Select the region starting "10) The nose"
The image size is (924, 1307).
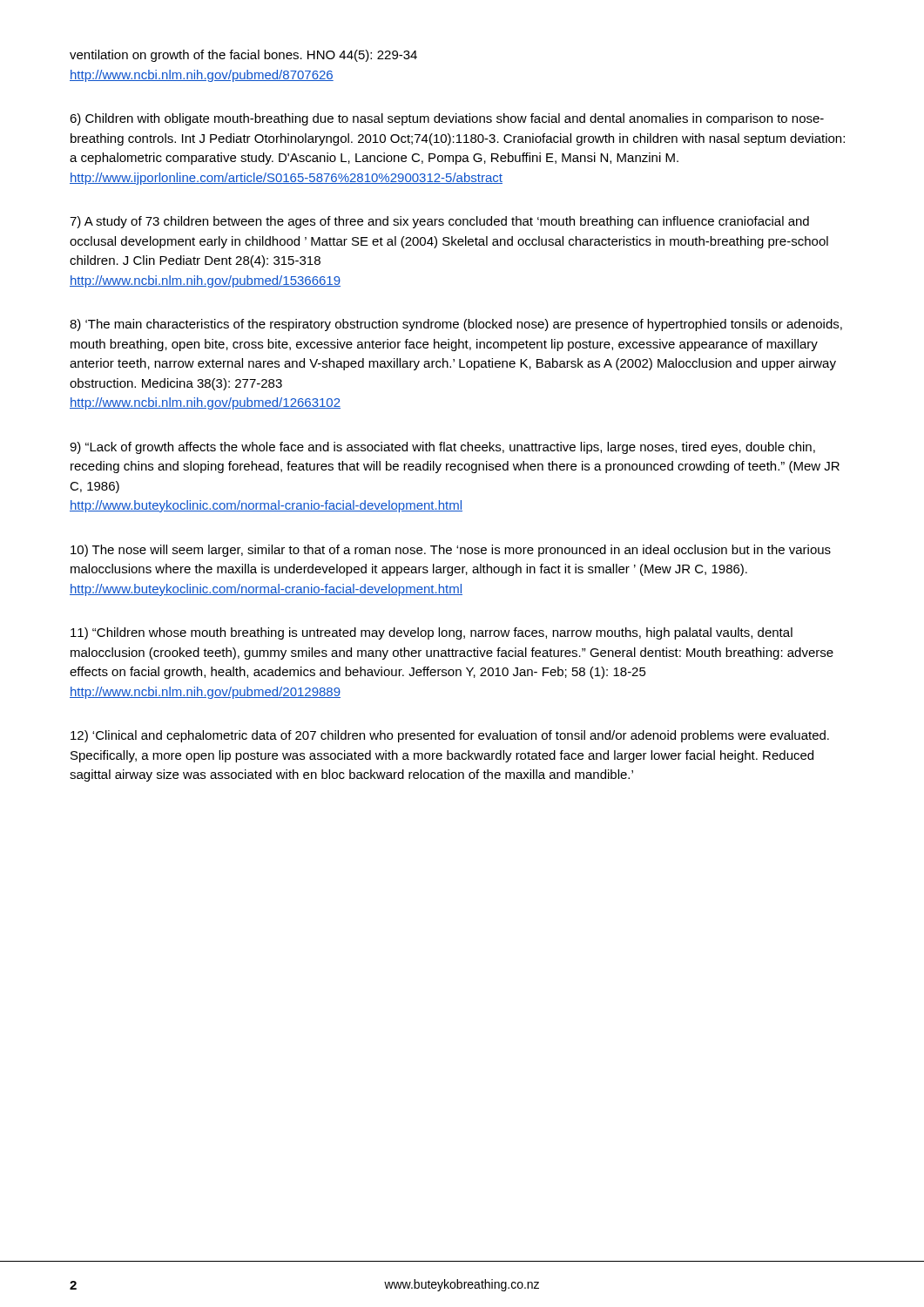point(450,569)
